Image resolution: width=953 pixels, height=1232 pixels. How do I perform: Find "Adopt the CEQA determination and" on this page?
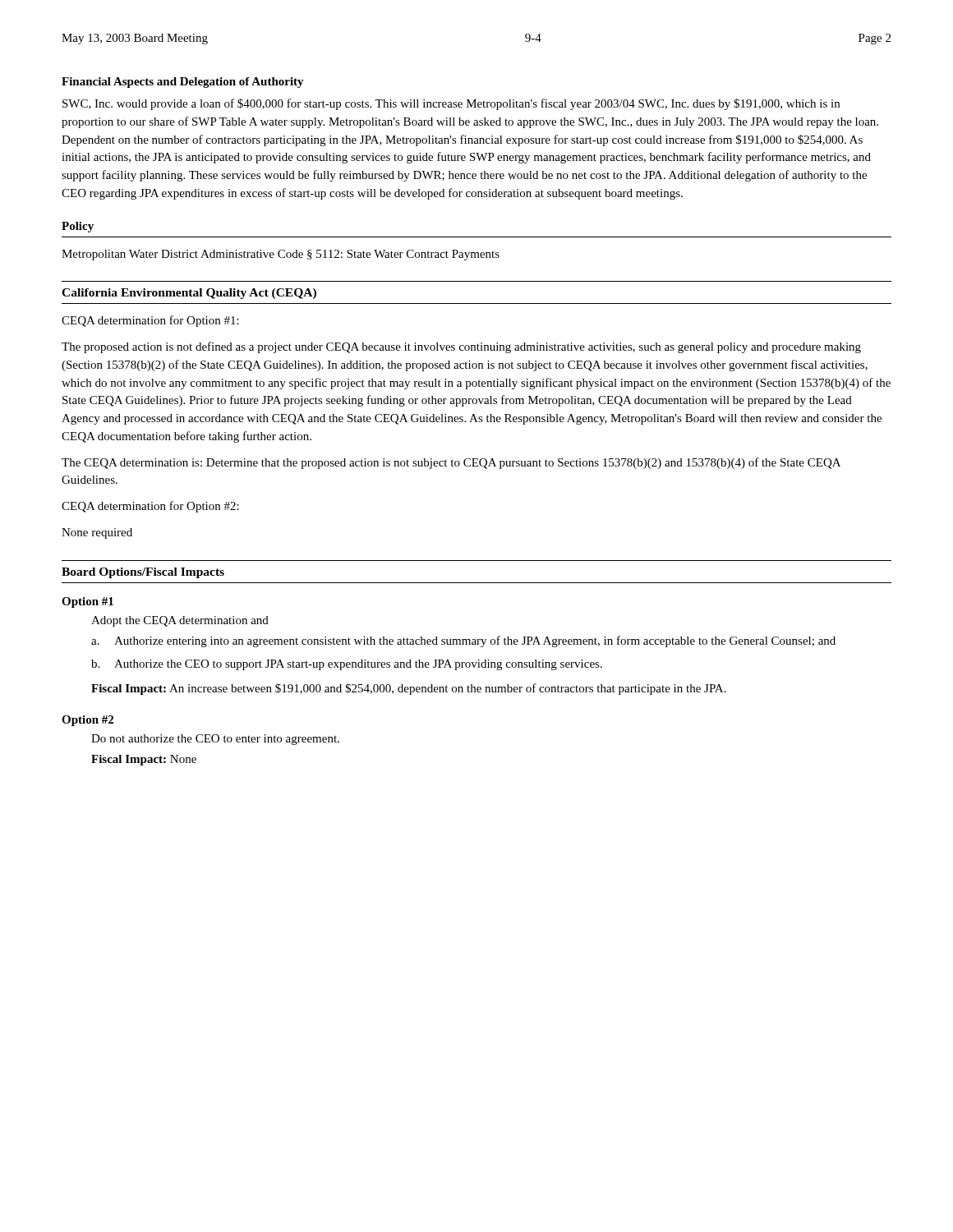tap(180, 621)
